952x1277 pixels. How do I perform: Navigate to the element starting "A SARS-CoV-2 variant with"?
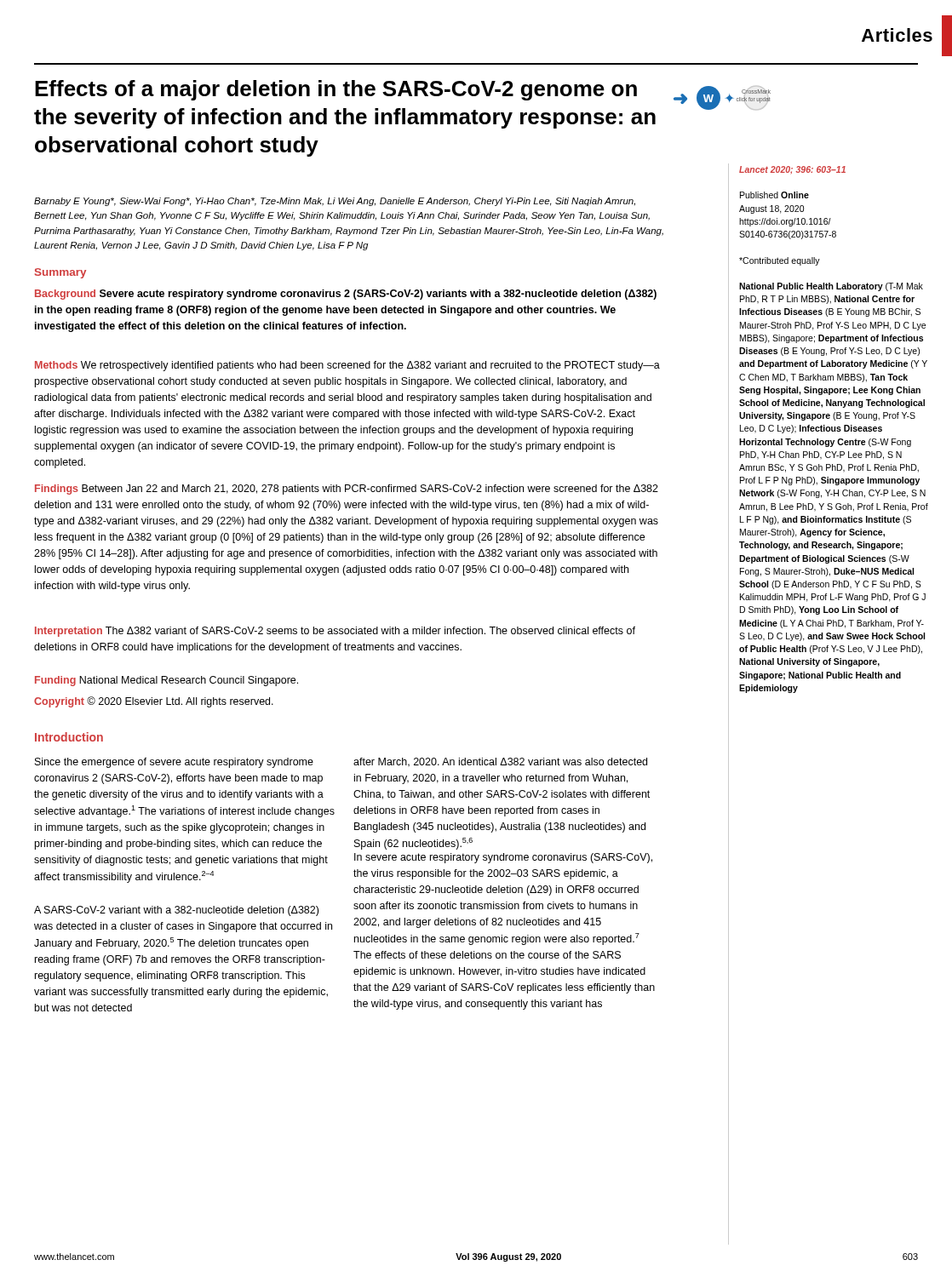tap(183, 959)
